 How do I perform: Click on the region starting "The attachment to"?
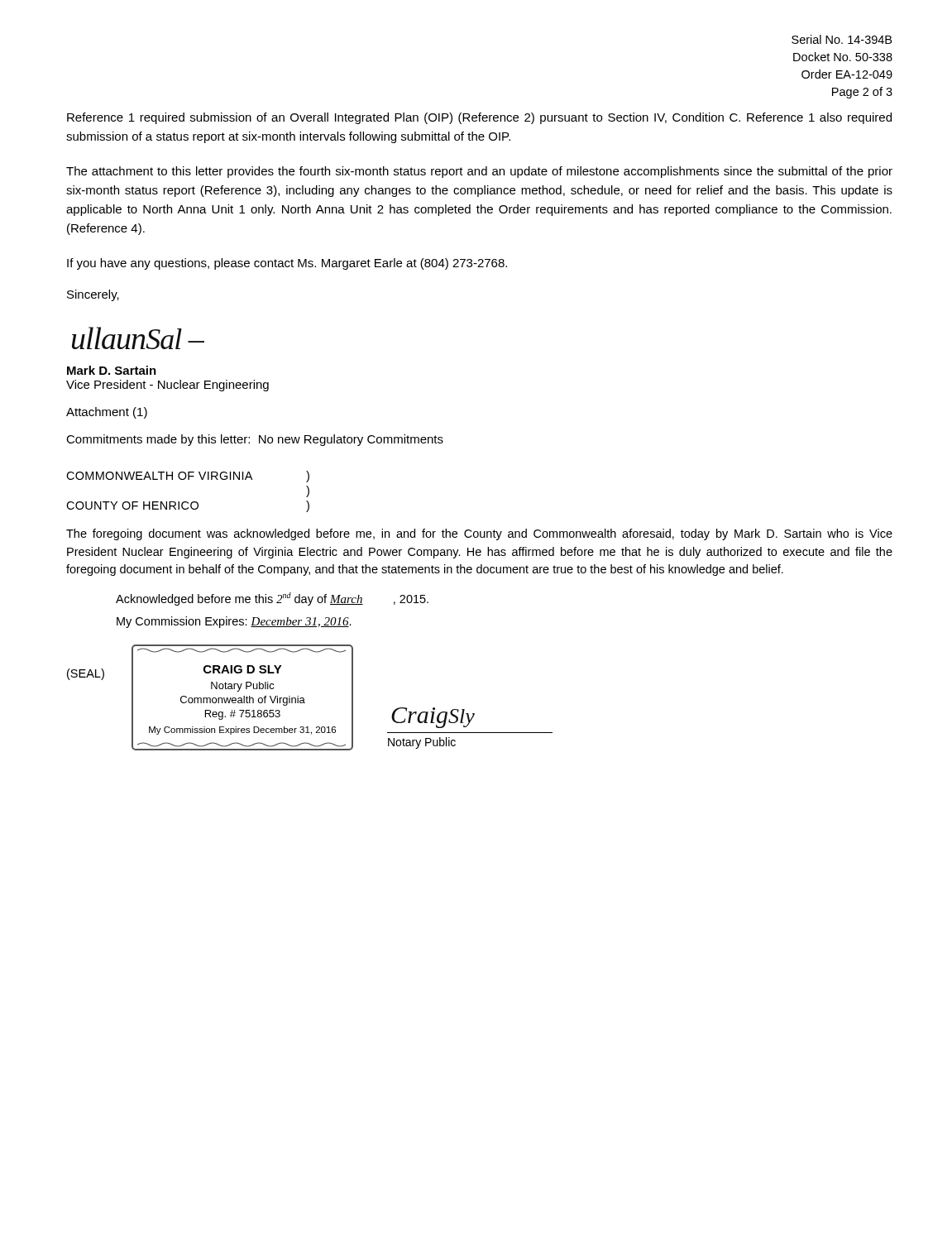tap(479, 199)
